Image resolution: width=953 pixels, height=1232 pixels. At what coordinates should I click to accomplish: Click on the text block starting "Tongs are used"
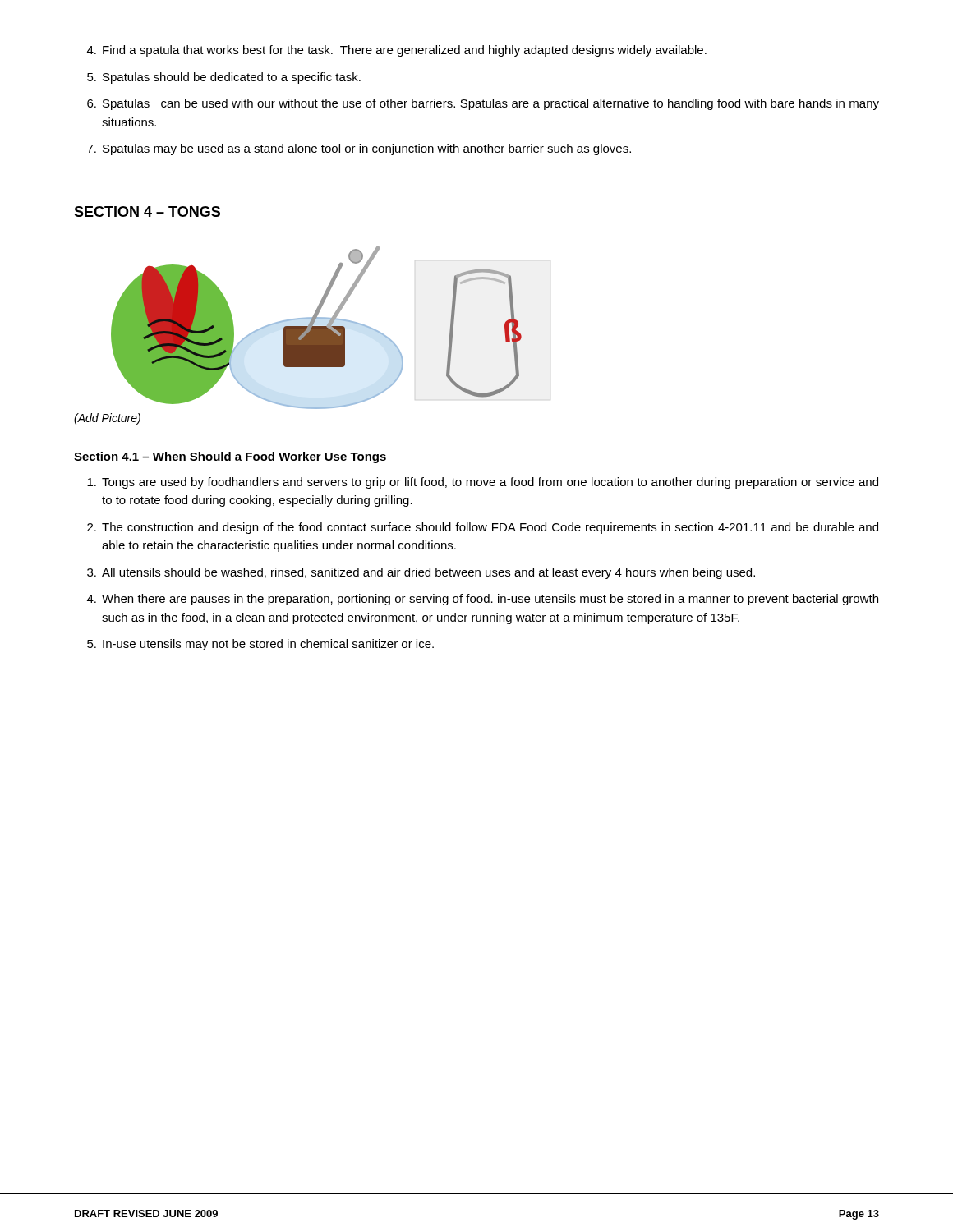click(x=476, y=491)
